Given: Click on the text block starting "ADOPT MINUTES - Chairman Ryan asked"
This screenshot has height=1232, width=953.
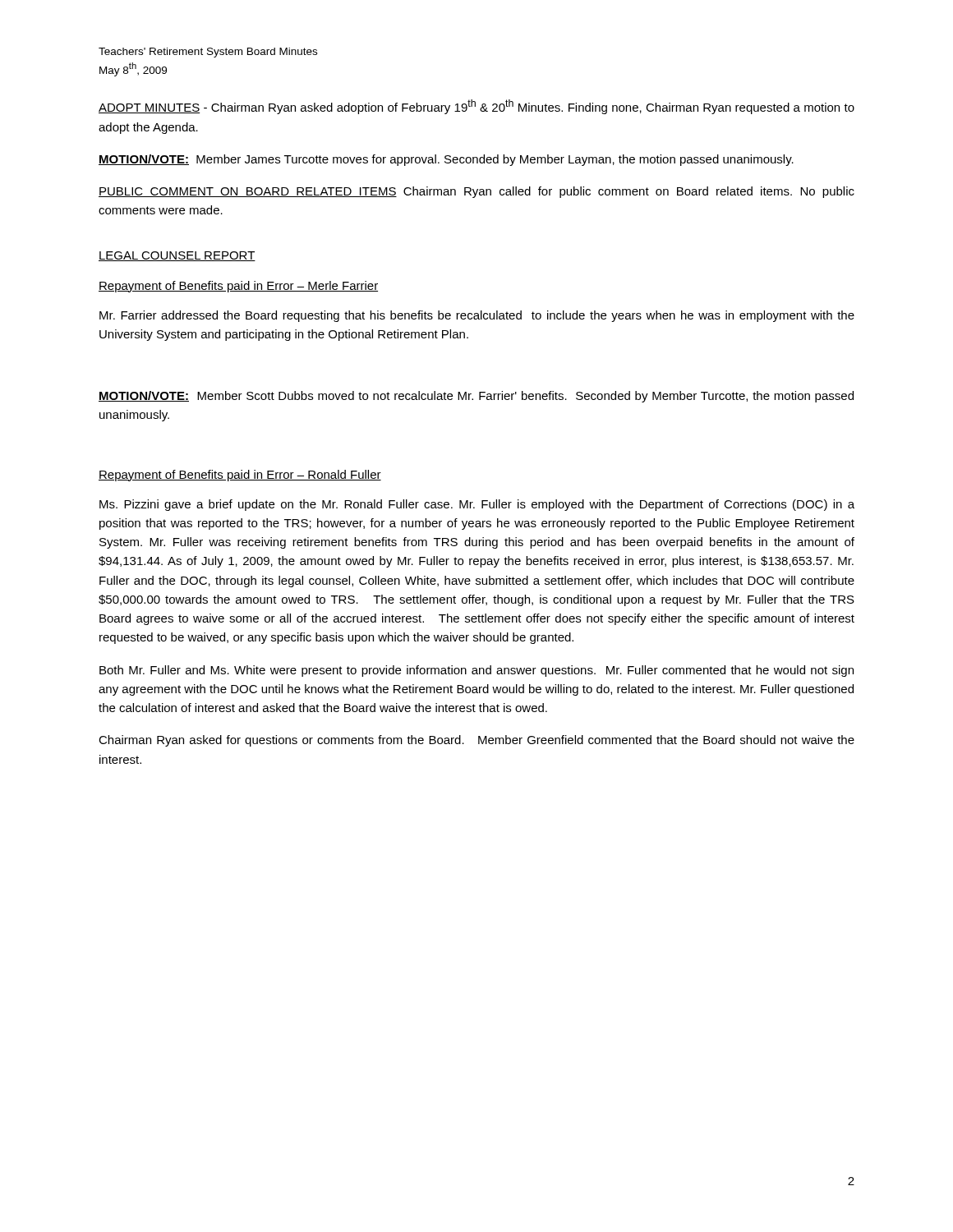Looking at the screenshot, I should coord(476,116).
